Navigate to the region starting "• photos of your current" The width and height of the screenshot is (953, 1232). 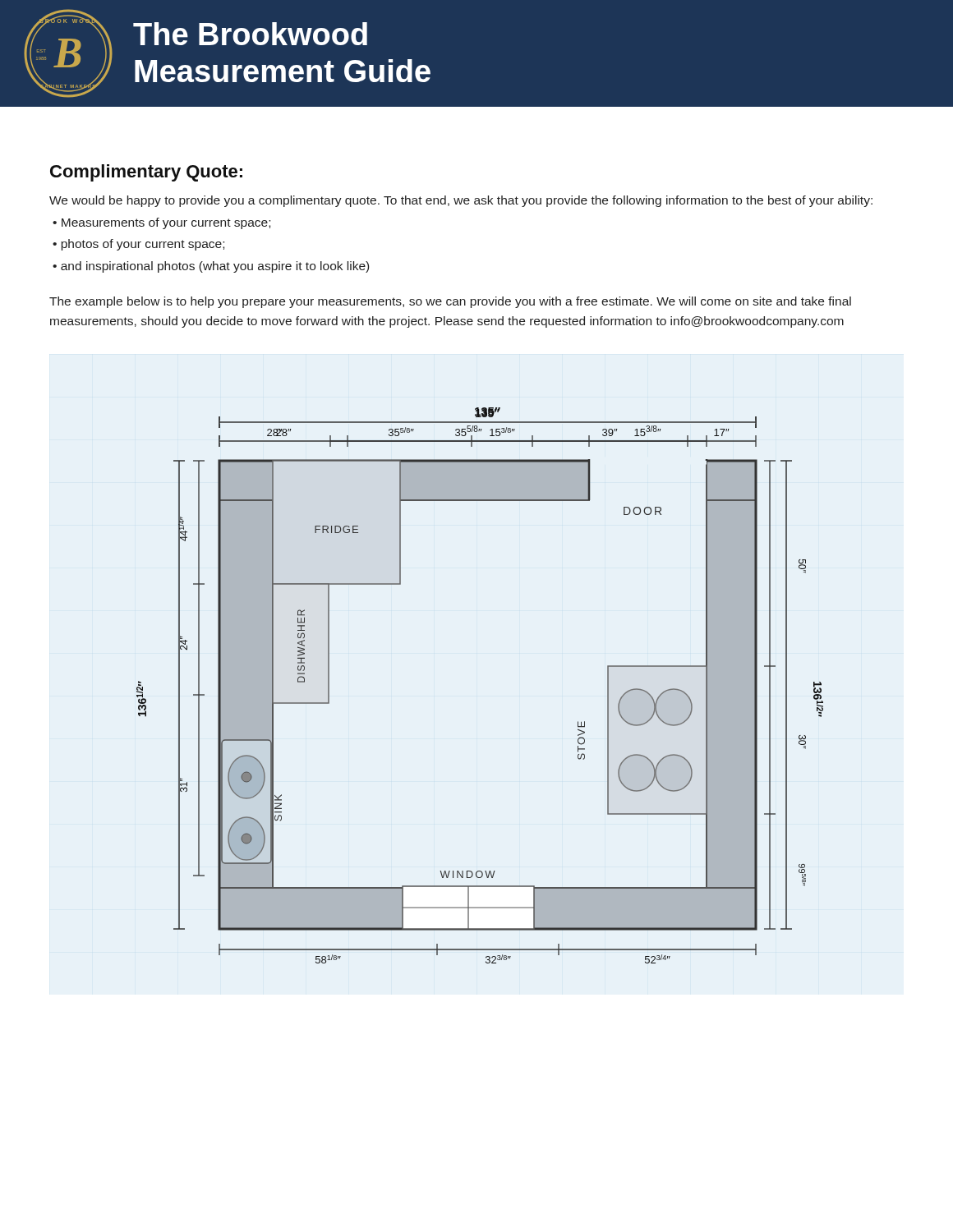[139, 244]
